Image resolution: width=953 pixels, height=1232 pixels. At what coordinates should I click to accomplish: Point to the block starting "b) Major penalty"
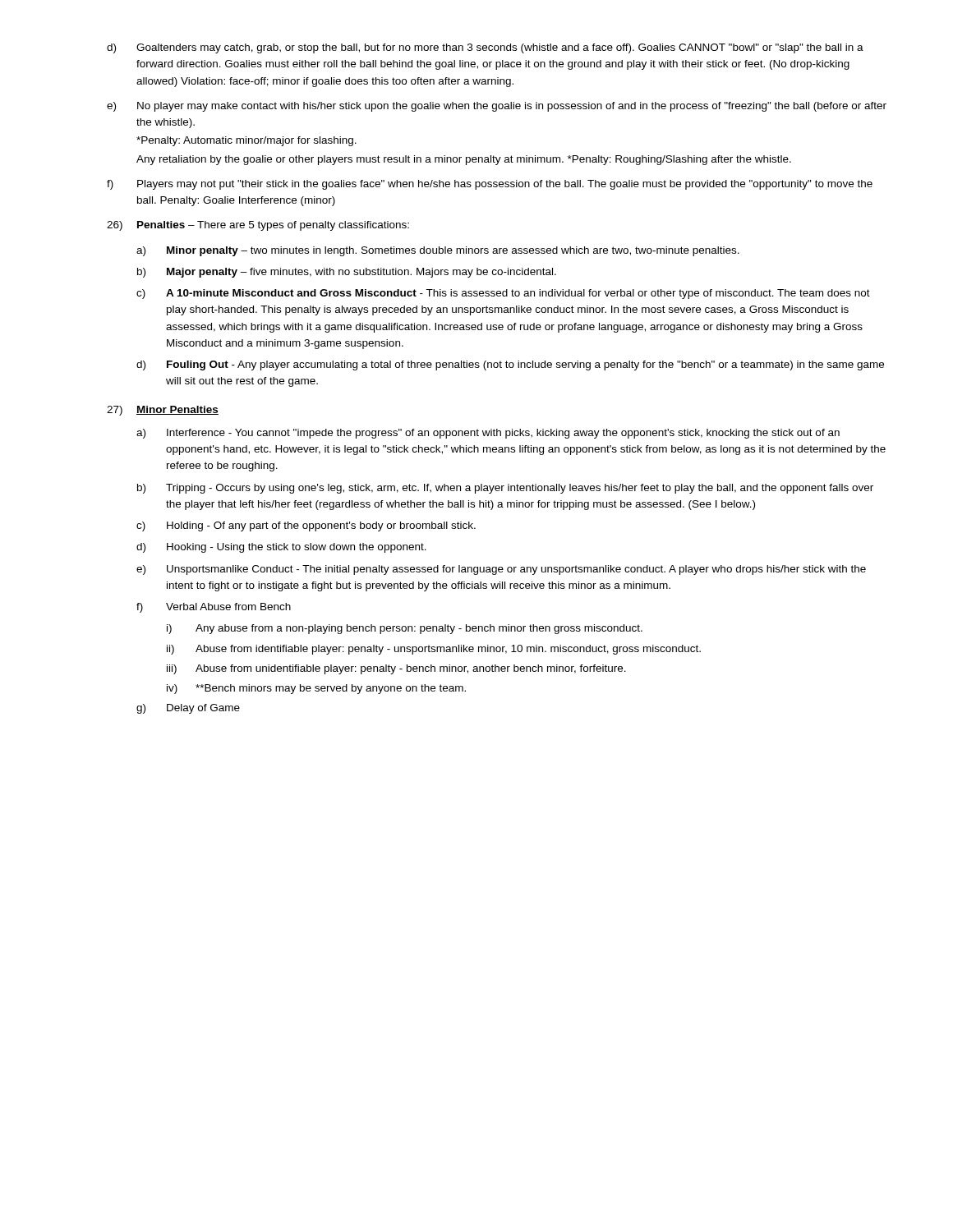pyautogui.click(x=512, y=272)
